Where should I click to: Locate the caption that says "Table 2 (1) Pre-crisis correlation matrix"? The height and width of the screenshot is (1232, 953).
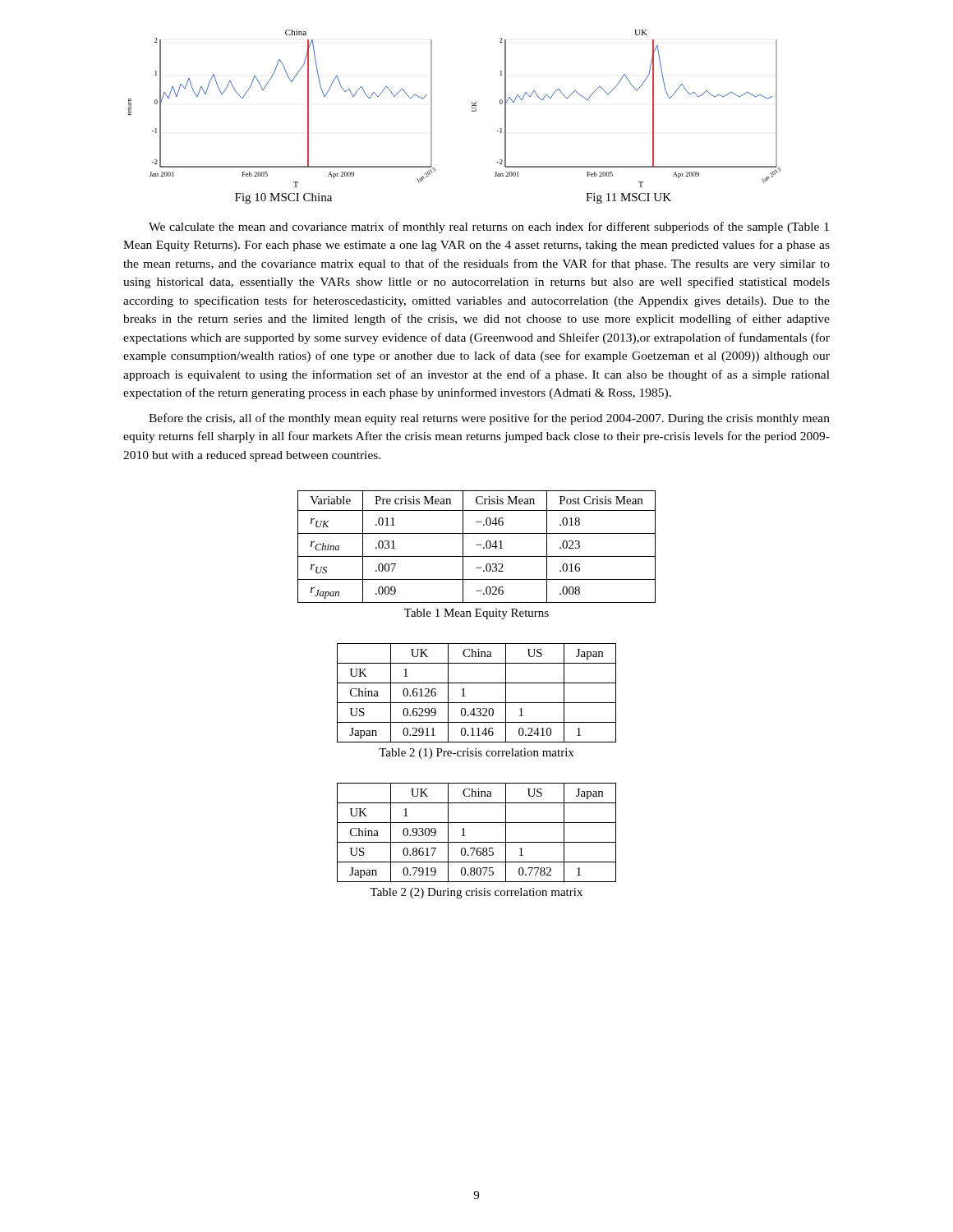(x=476, y=752)
